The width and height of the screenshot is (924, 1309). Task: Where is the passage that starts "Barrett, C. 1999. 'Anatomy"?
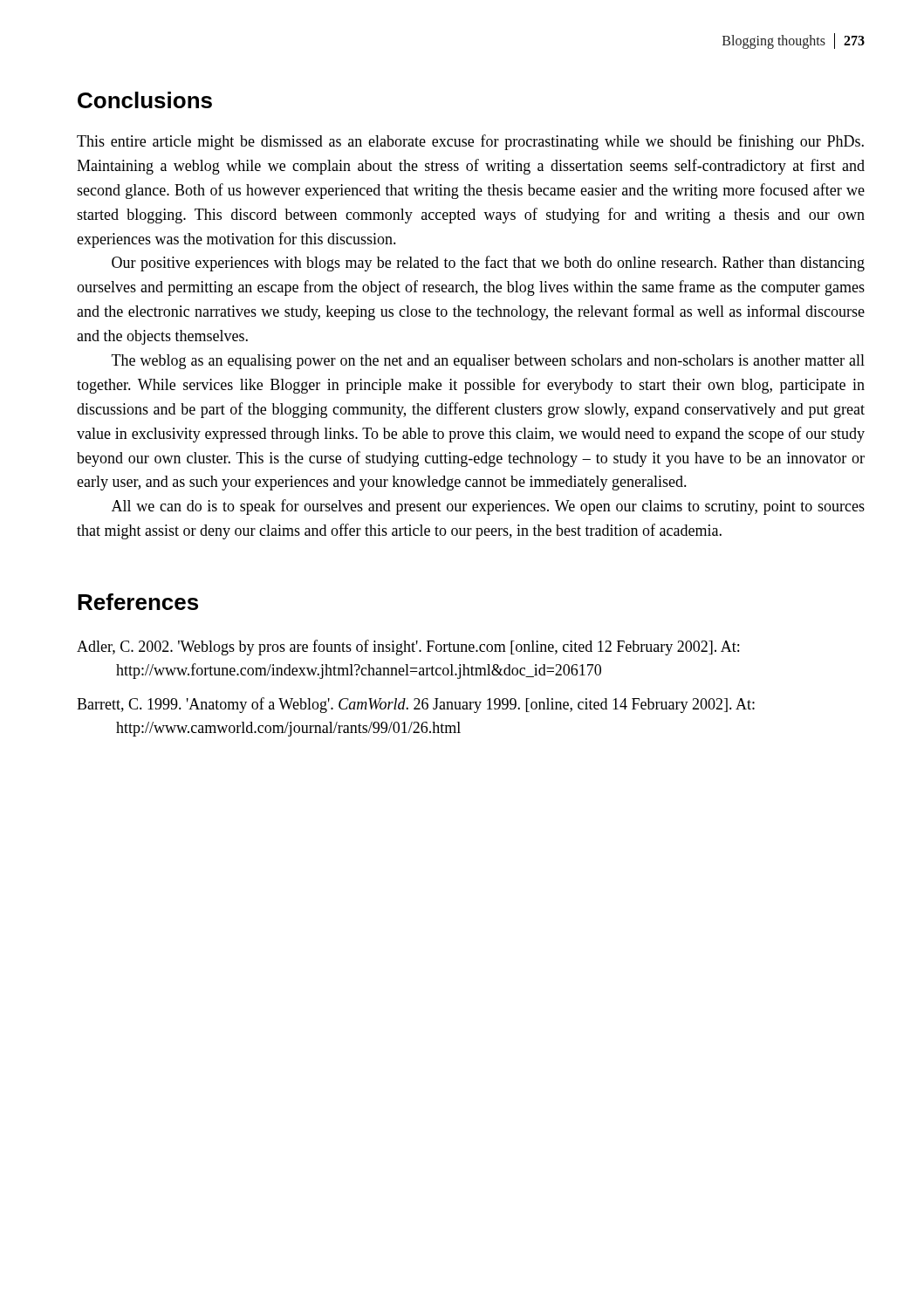416,716
